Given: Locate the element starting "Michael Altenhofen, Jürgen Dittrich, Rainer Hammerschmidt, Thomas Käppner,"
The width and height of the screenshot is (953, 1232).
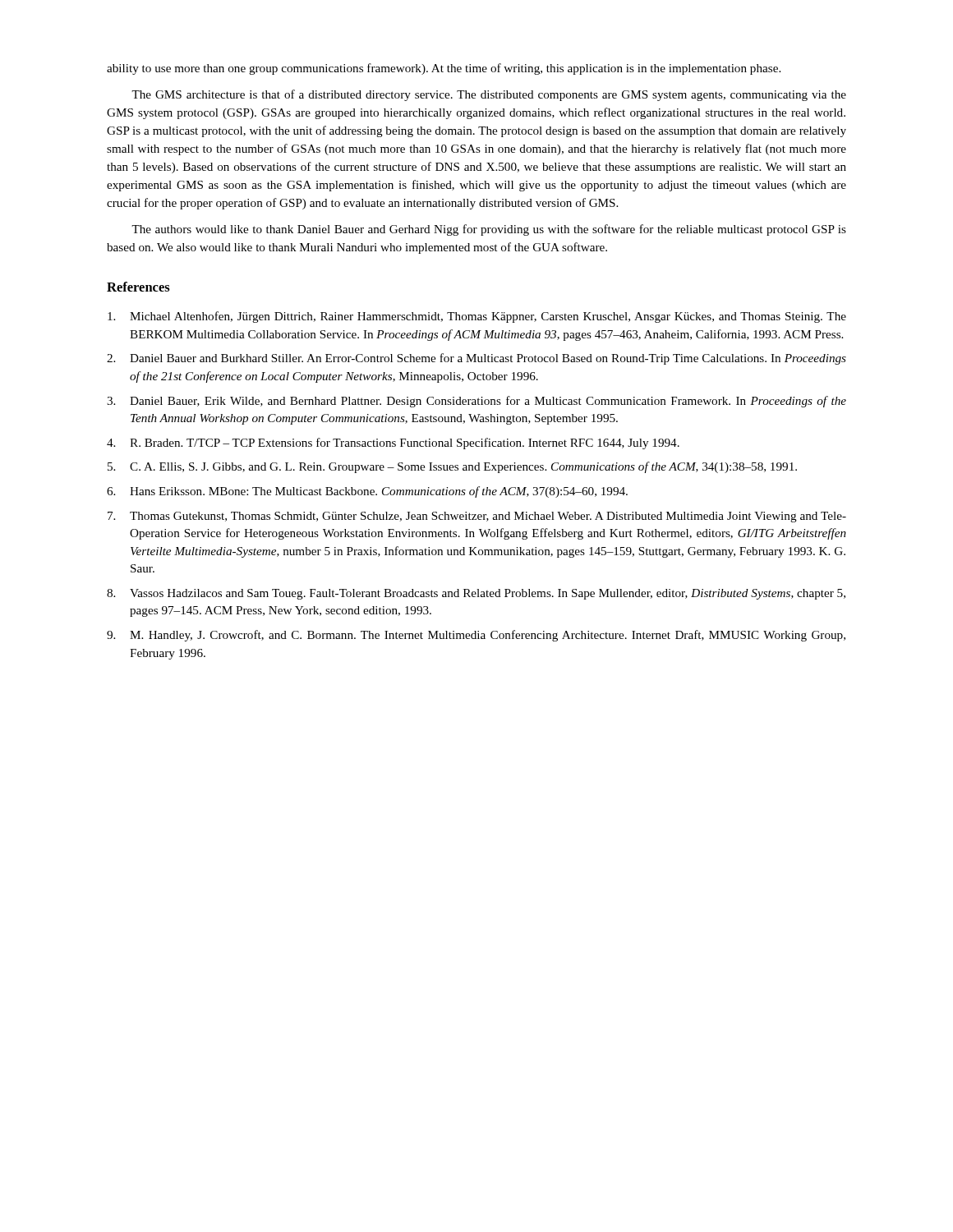Looking at the screenshot, I should coord(476,325).
